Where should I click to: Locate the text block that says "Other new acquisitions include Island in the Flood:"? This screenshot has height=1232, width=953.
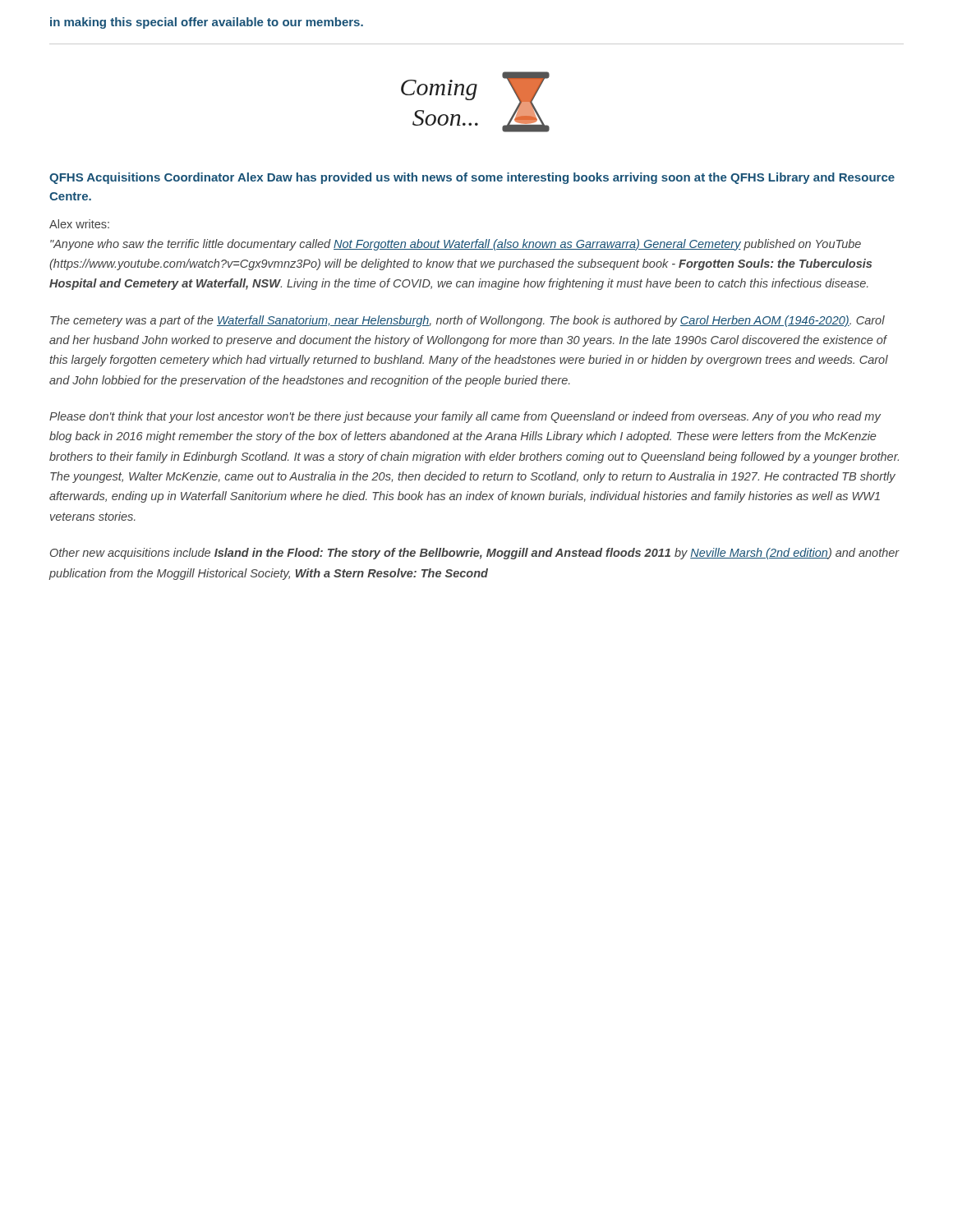point(474,563)
